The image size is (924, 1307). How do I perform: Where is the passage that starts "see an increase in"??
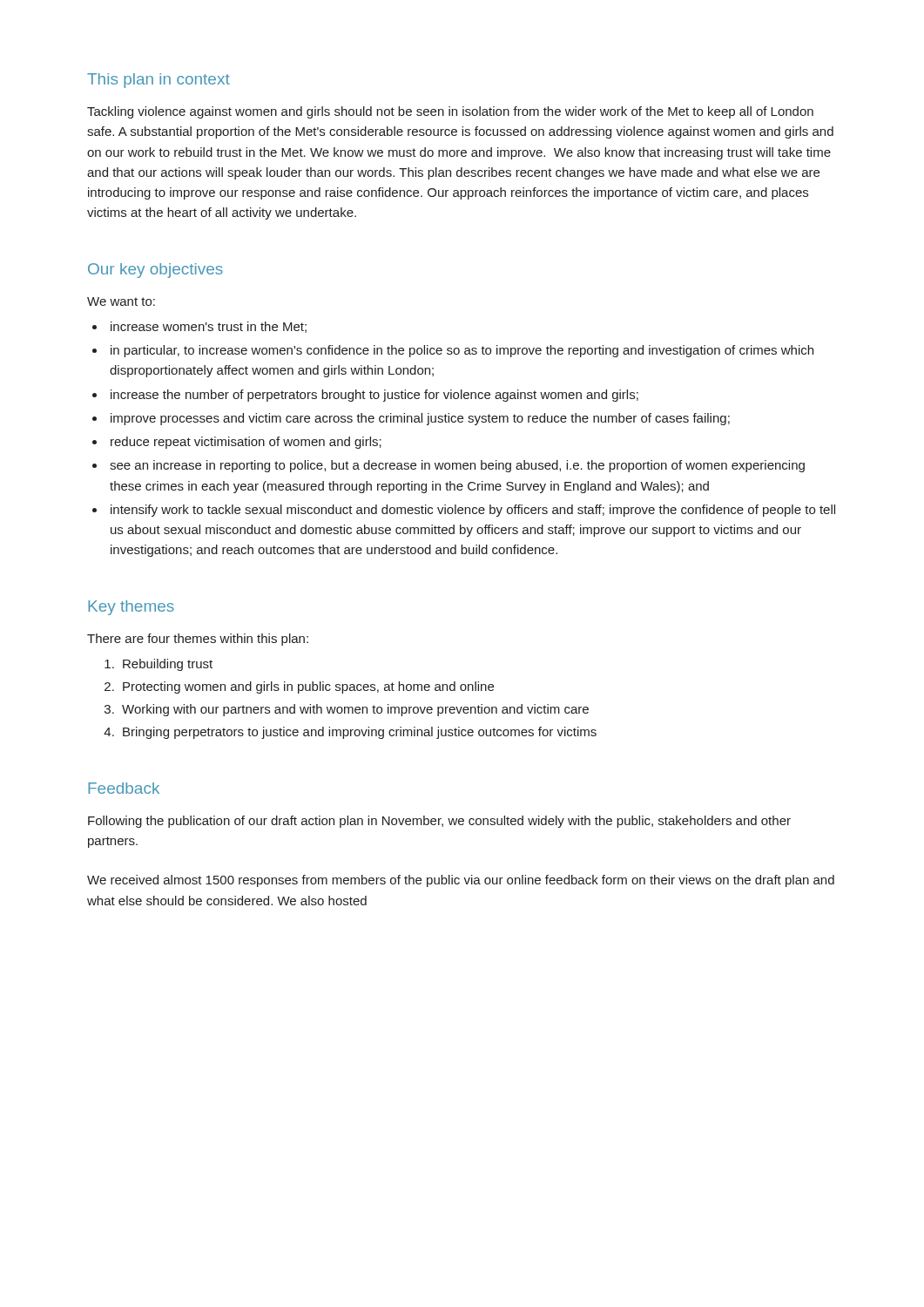[x=458, y=475]
